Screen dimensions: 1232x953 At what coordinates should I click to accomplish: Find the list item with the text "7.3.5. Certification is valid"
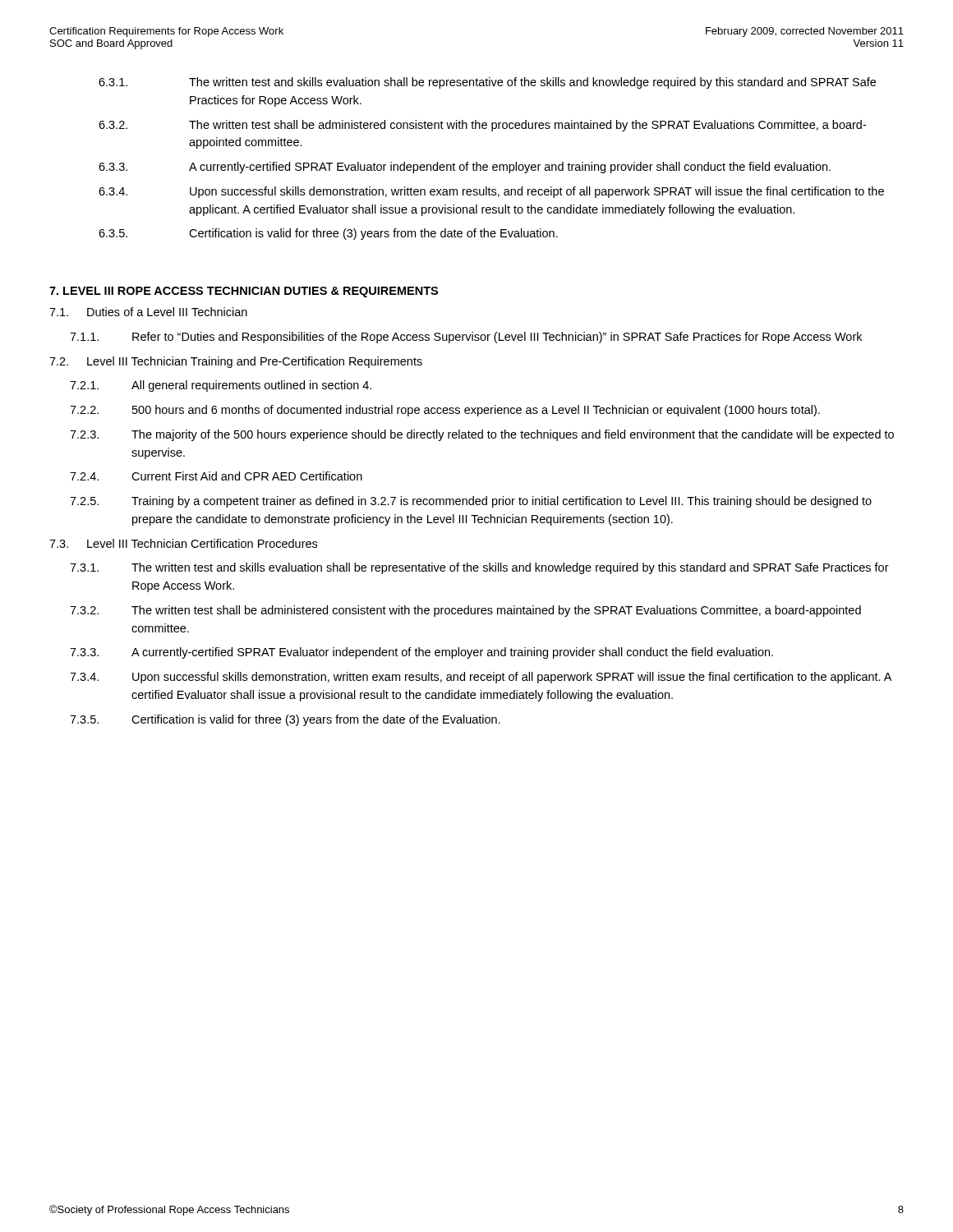[487, 720]
